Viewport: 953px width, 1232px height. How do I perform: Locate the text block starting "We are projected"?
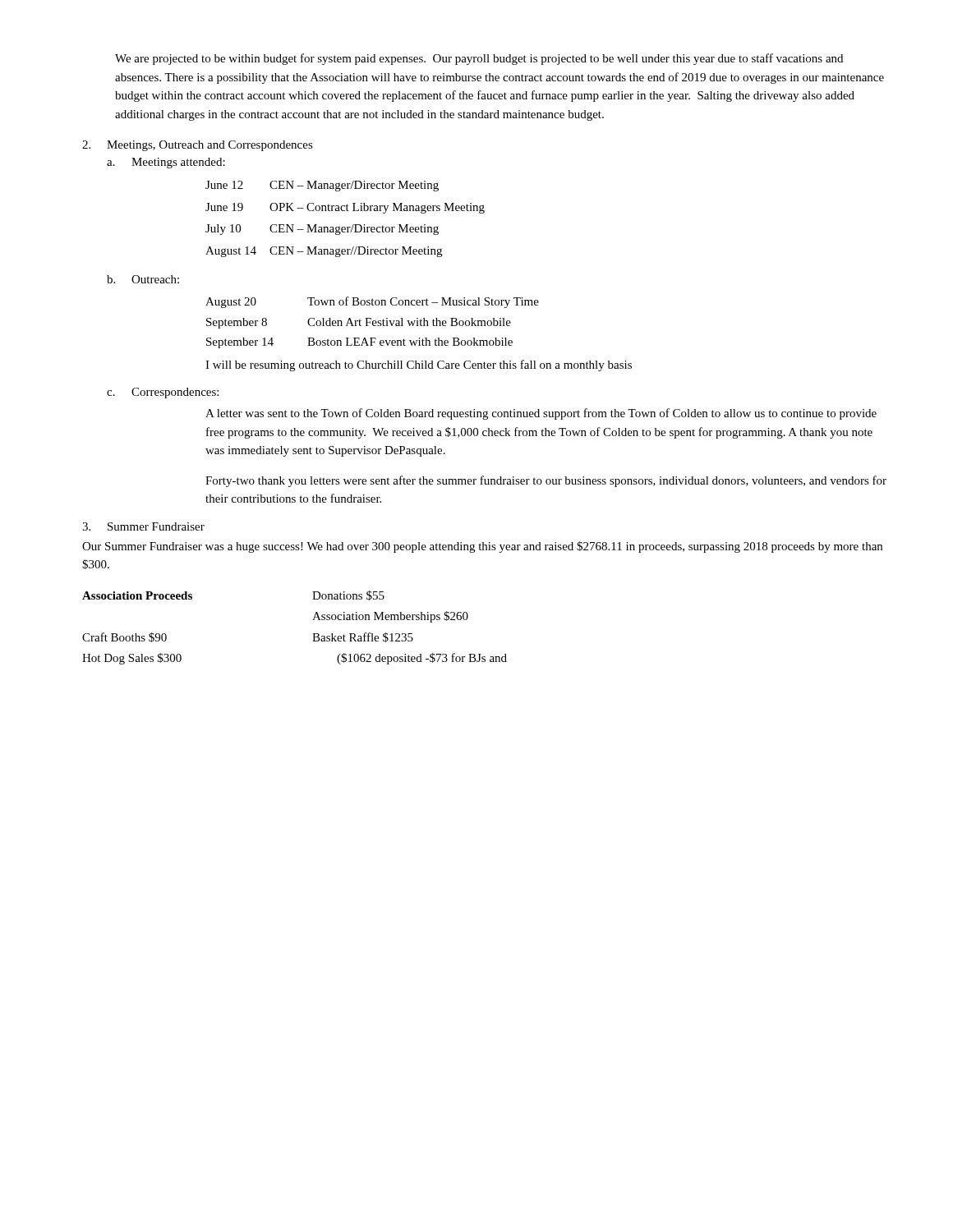(500, 86)
